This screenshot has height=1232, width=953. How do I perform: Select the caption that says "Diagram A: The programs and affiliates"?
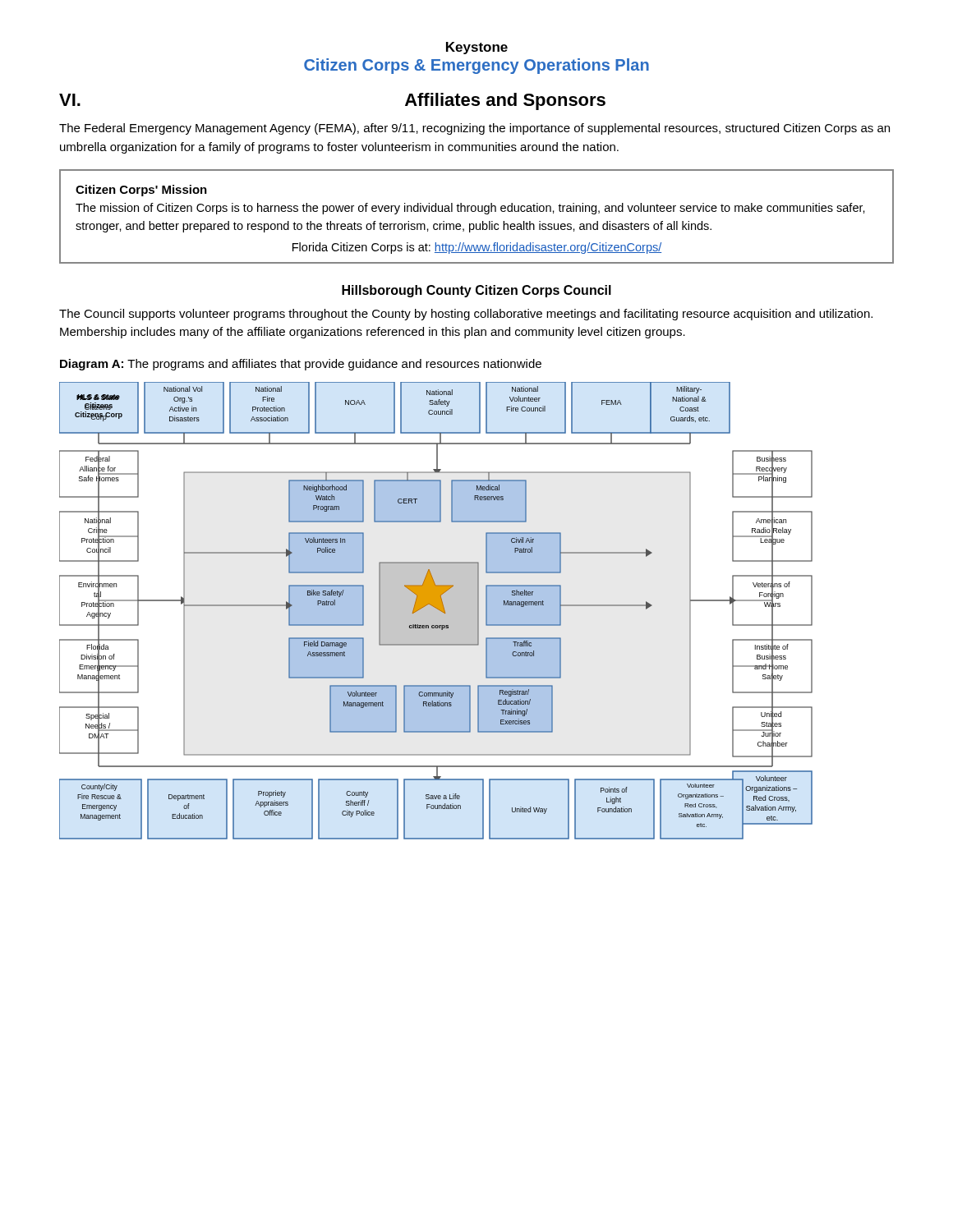301,363
